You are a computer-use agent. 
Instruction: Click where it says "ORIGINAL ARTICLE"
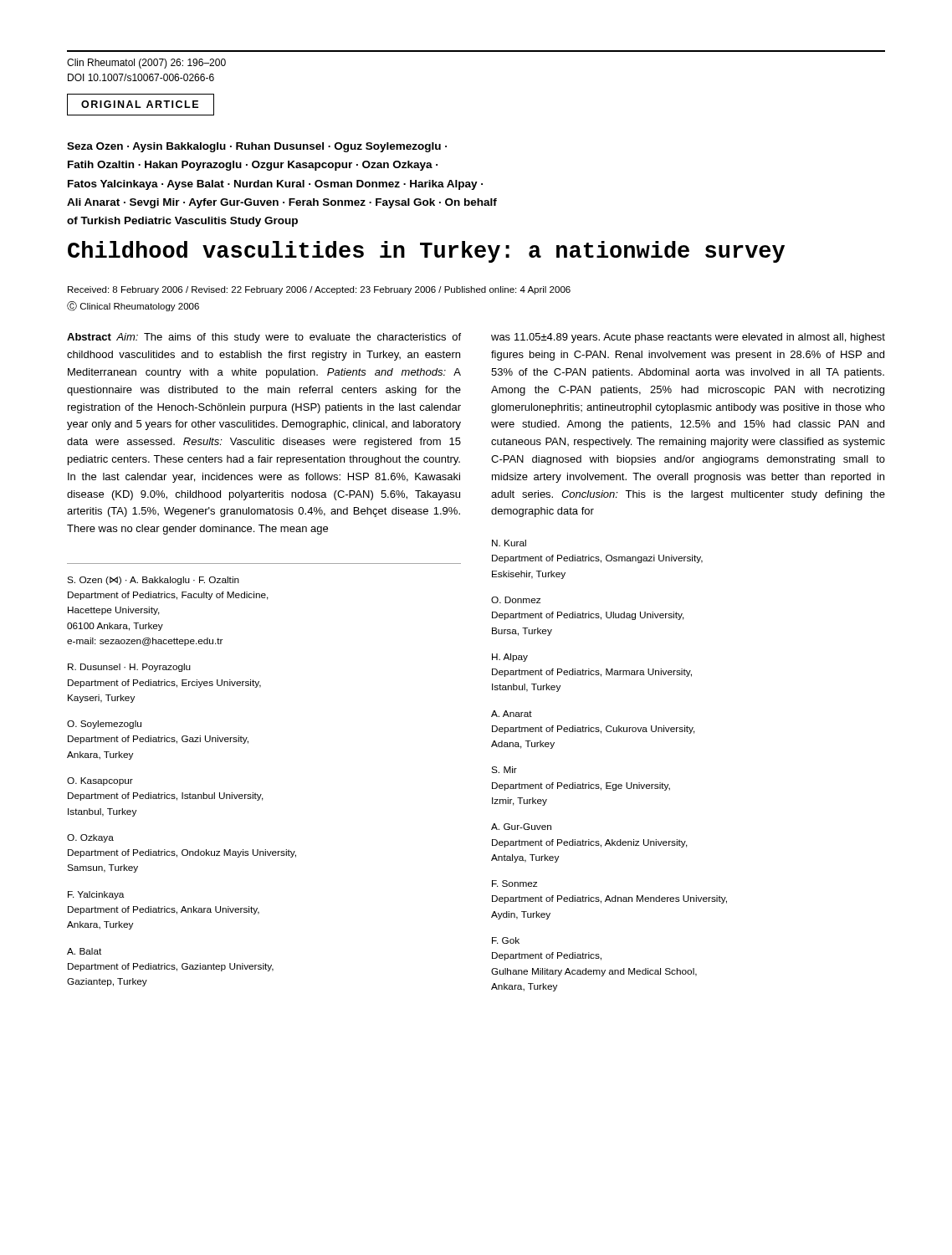[x=141, y=105]
